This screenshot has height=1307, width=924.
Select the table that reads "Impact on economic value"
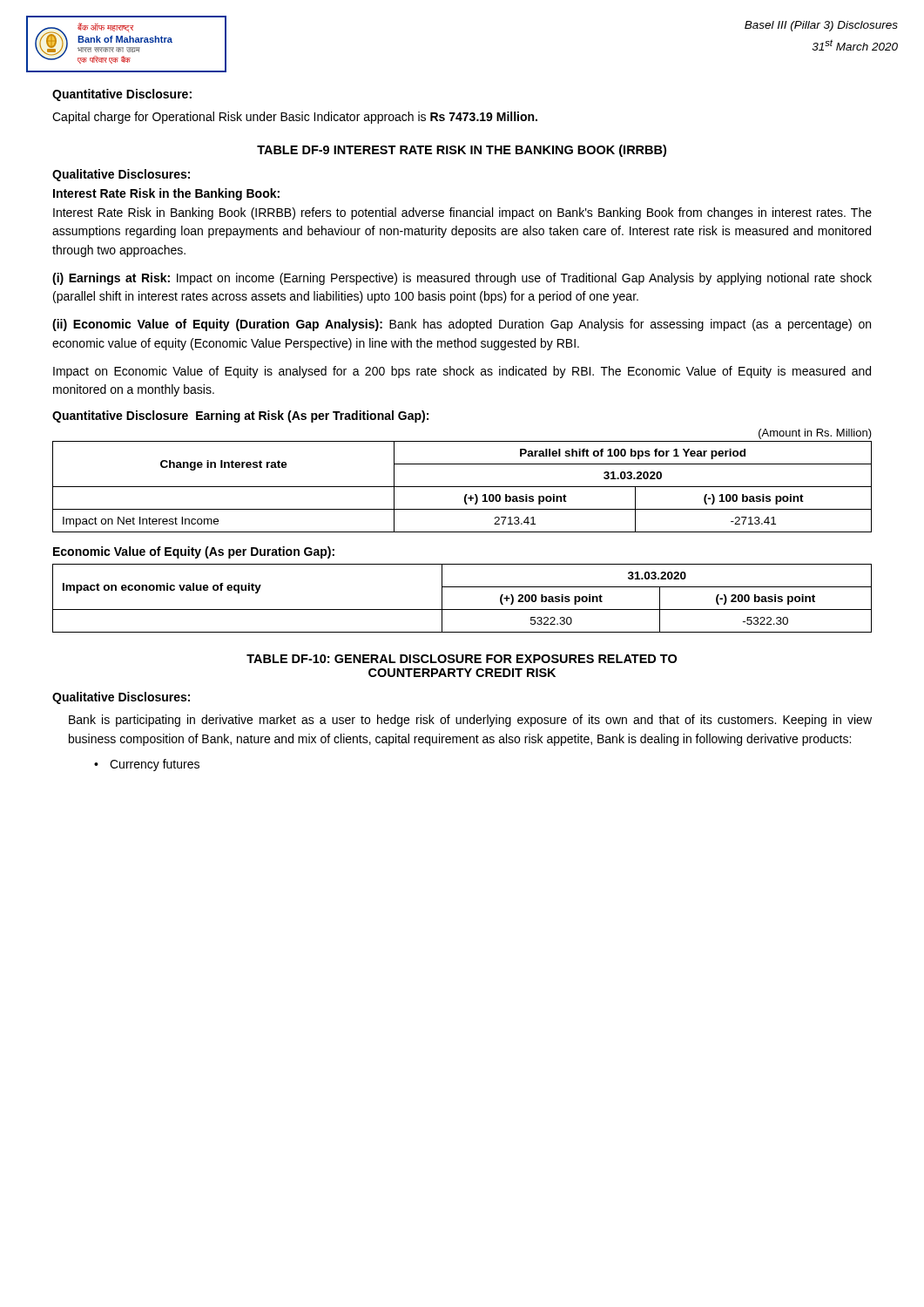462,598
